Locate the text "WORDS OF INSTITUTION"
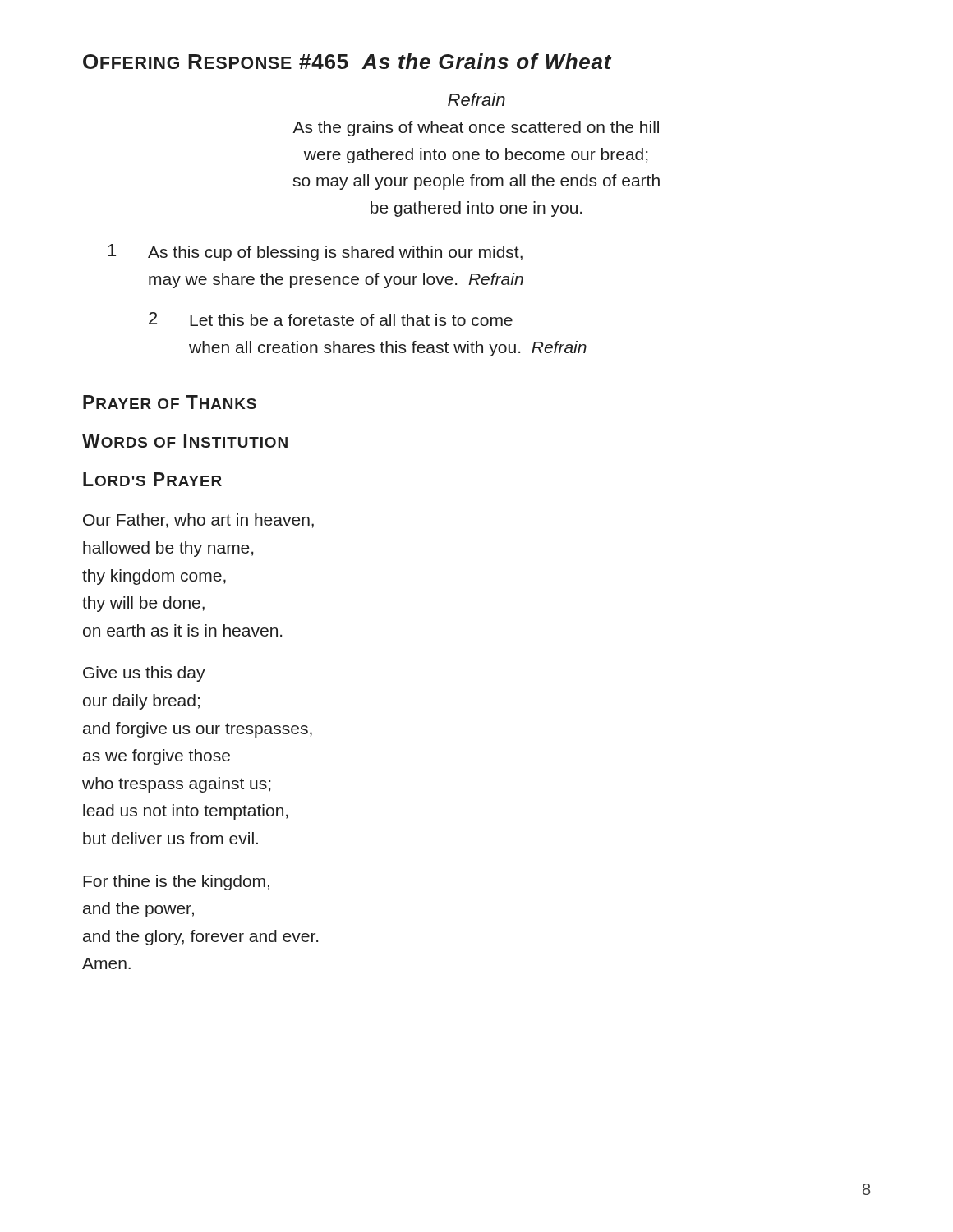953x1232 pixels. point(186,441)
